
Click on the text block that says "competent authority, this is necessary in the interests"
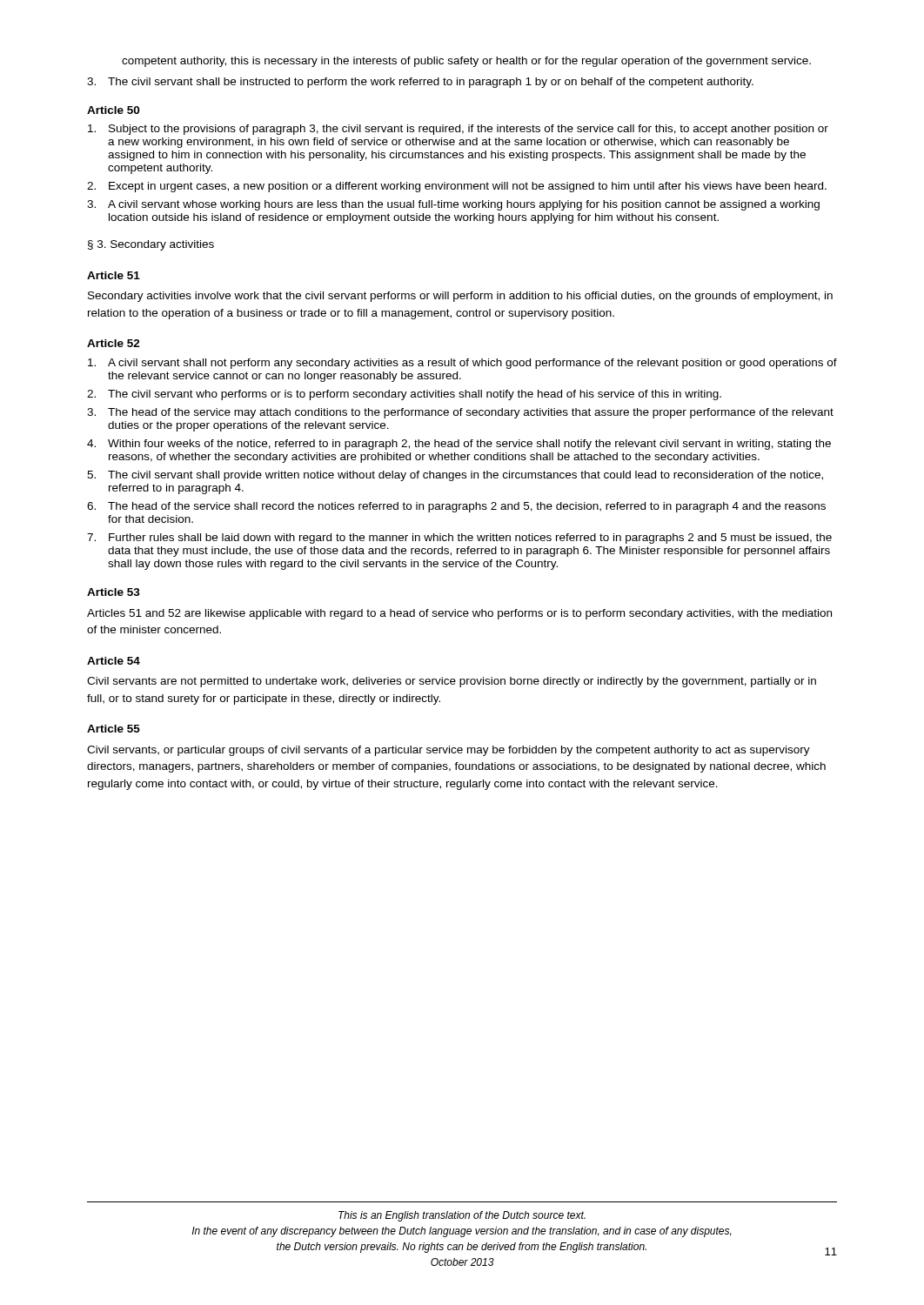pyautogui.click(x=479, y=61)
